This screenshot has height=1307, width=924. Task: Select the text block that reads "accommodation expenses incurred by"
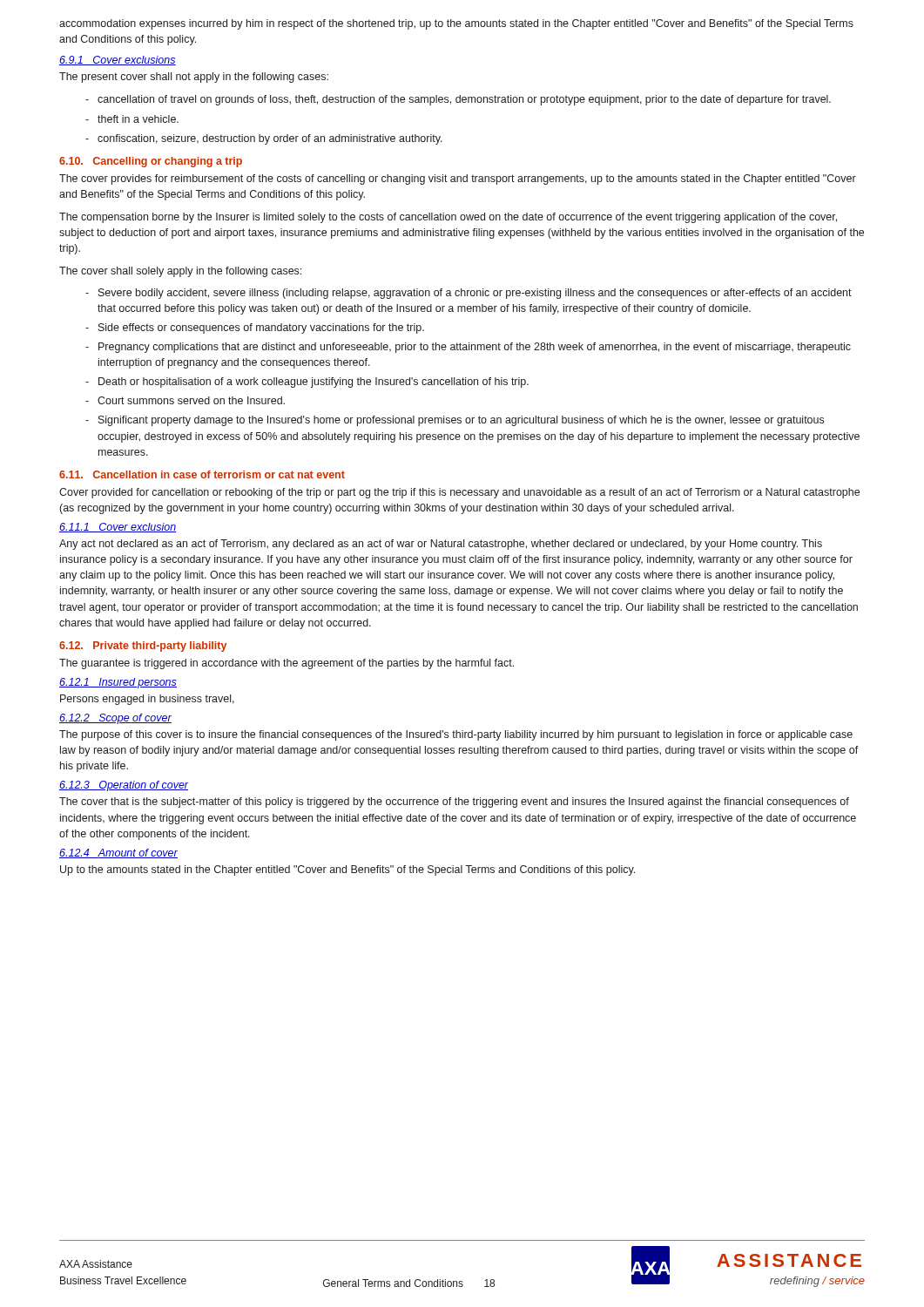click(462, 31)
